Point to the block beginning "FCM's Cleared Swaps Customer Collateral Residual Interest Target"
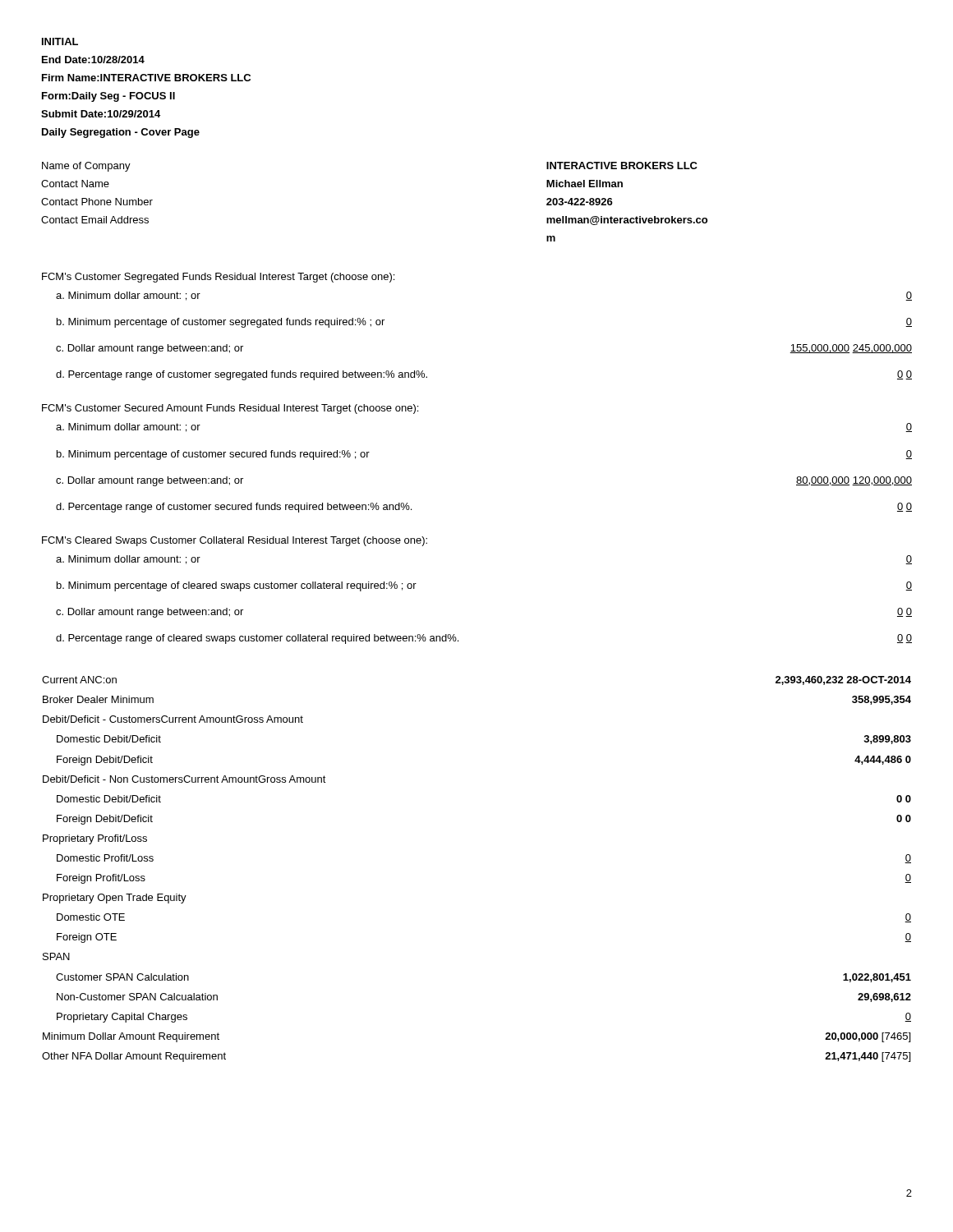This screenshot has width=953, height=1232. click(x=235, y=541)
